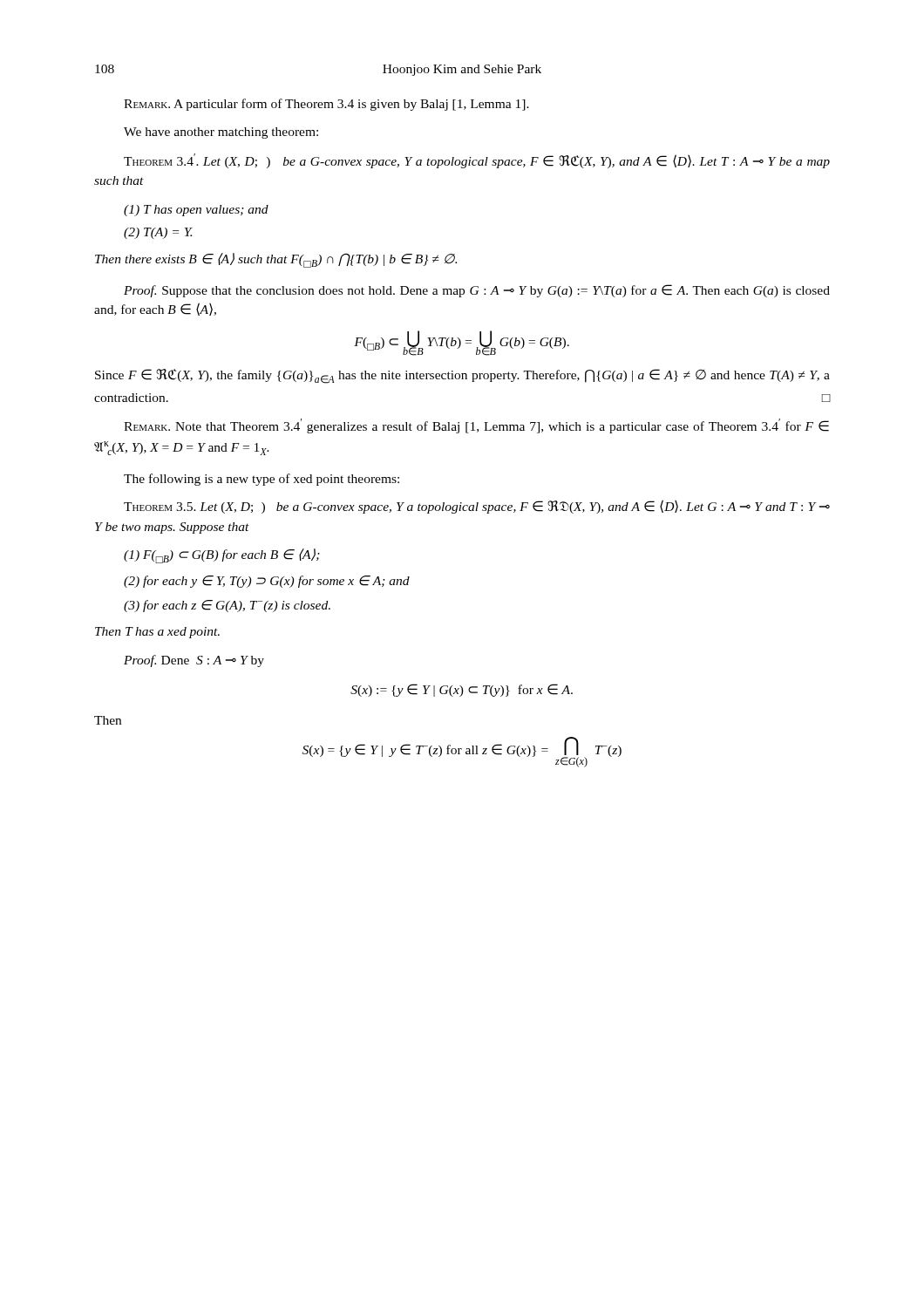Click the passage that begins "Then there exists B ∈ ⟨A⟩ such"
The height and width of the screenshot is (1308, 924).
(462, 260)
